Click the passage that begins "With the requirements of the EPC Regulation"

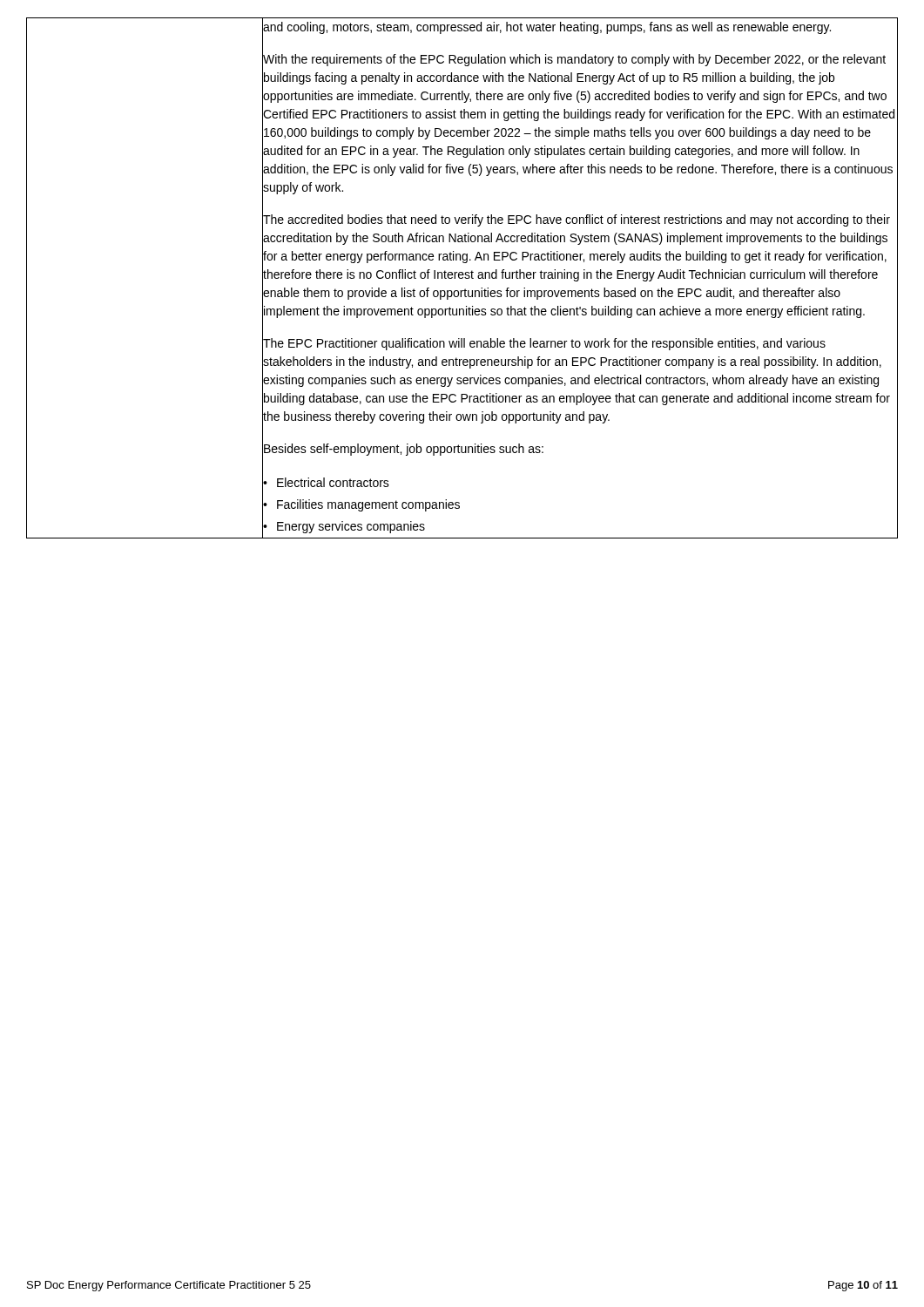click(580, 124)
